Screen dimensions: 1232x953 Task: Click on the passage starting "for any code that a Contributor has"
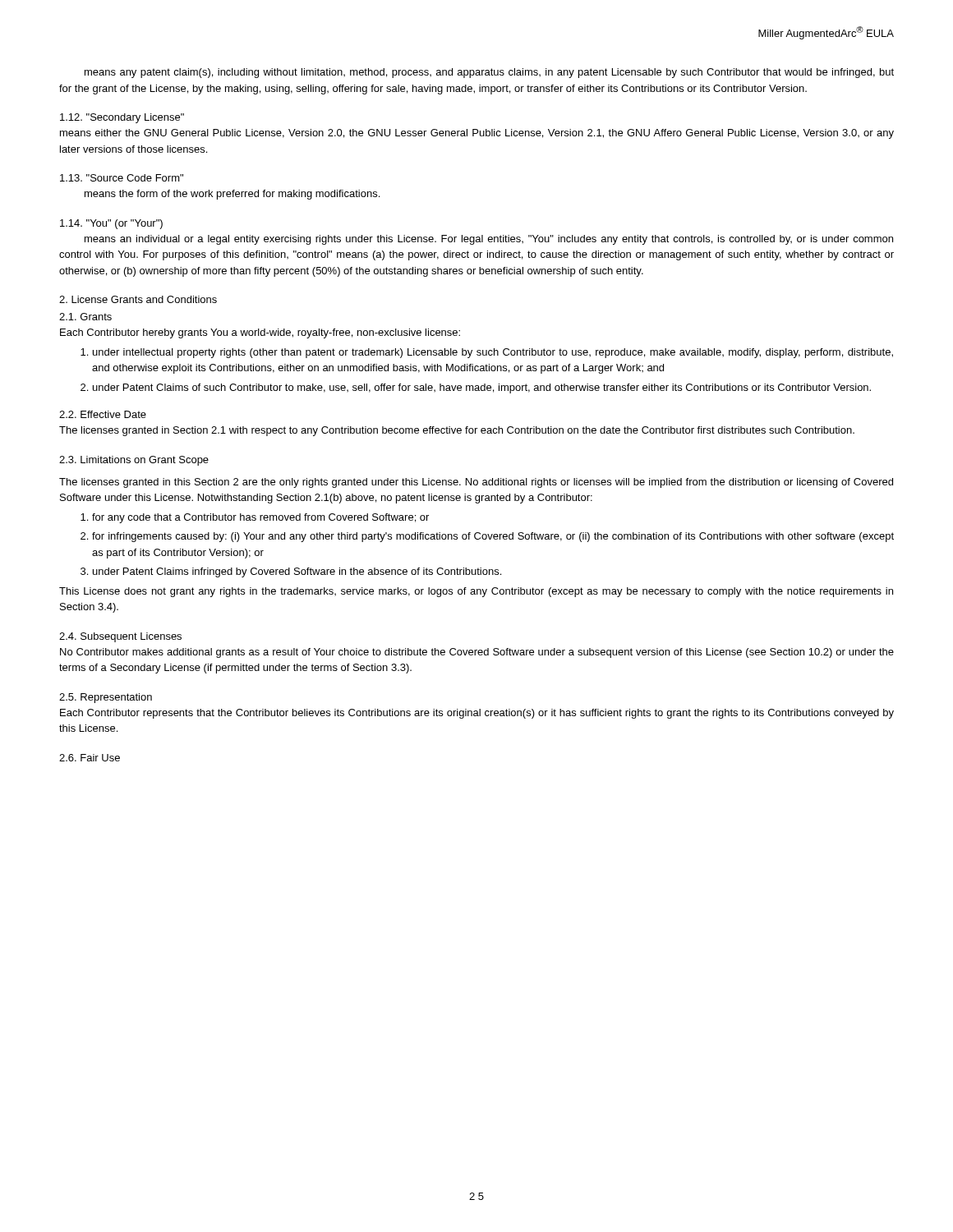click(x=476, y=544)
